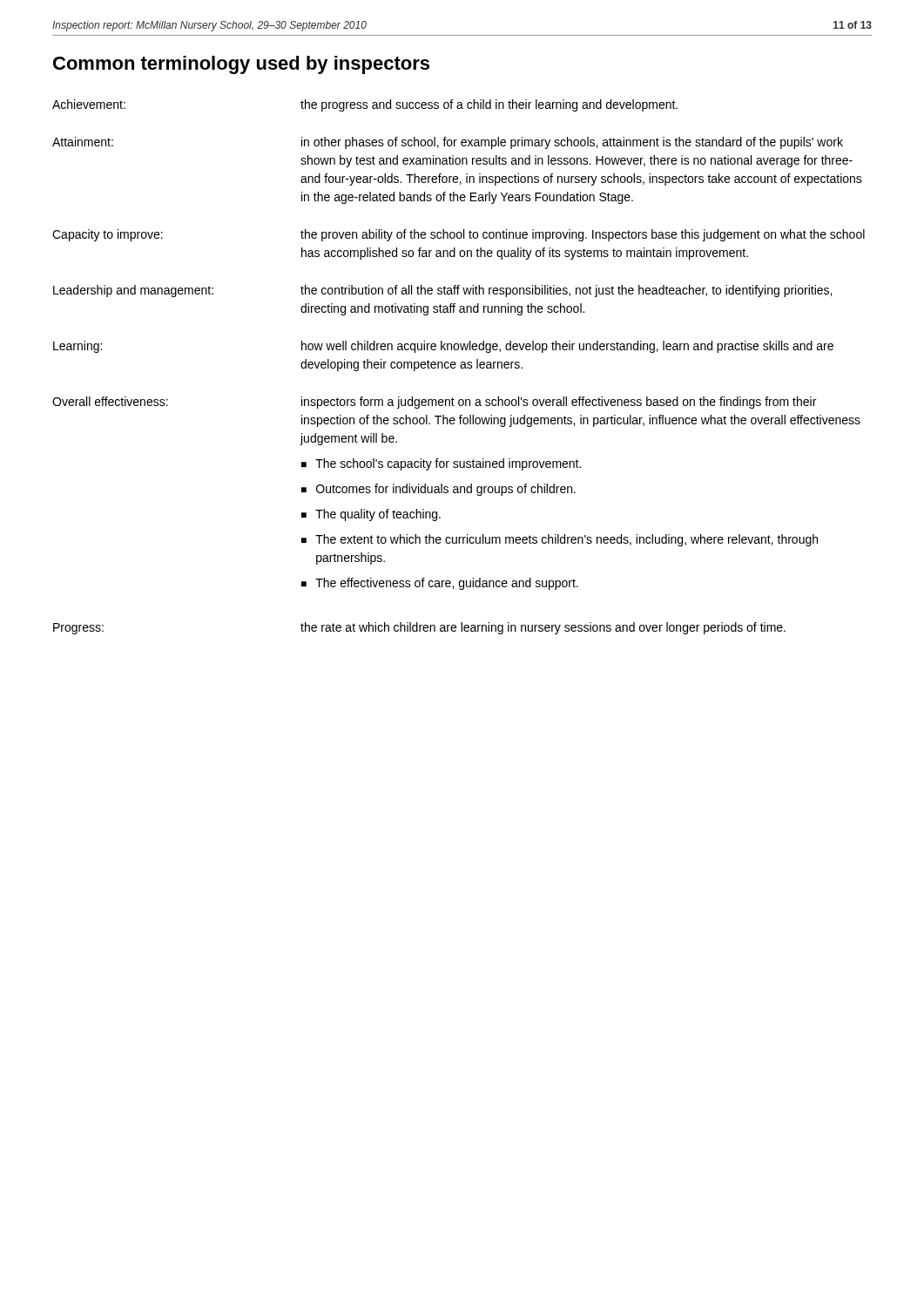Image resolution: width=924 pixels, height=1307 pixels.
Task: Locate the list item that reads "The quality of teaching."
Action: (x=379, y=514)
